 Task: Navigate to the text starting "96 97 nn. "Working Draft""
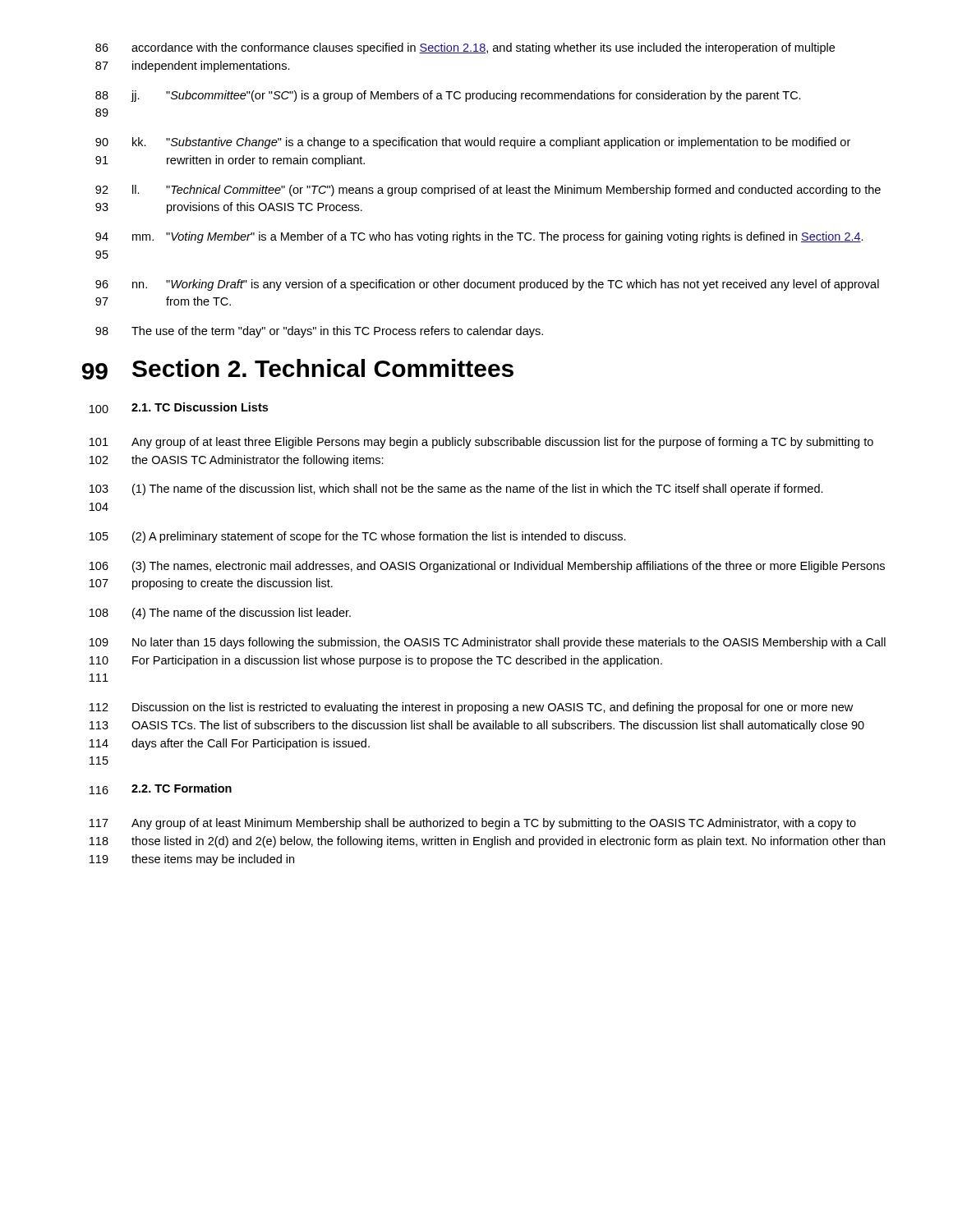476,293
